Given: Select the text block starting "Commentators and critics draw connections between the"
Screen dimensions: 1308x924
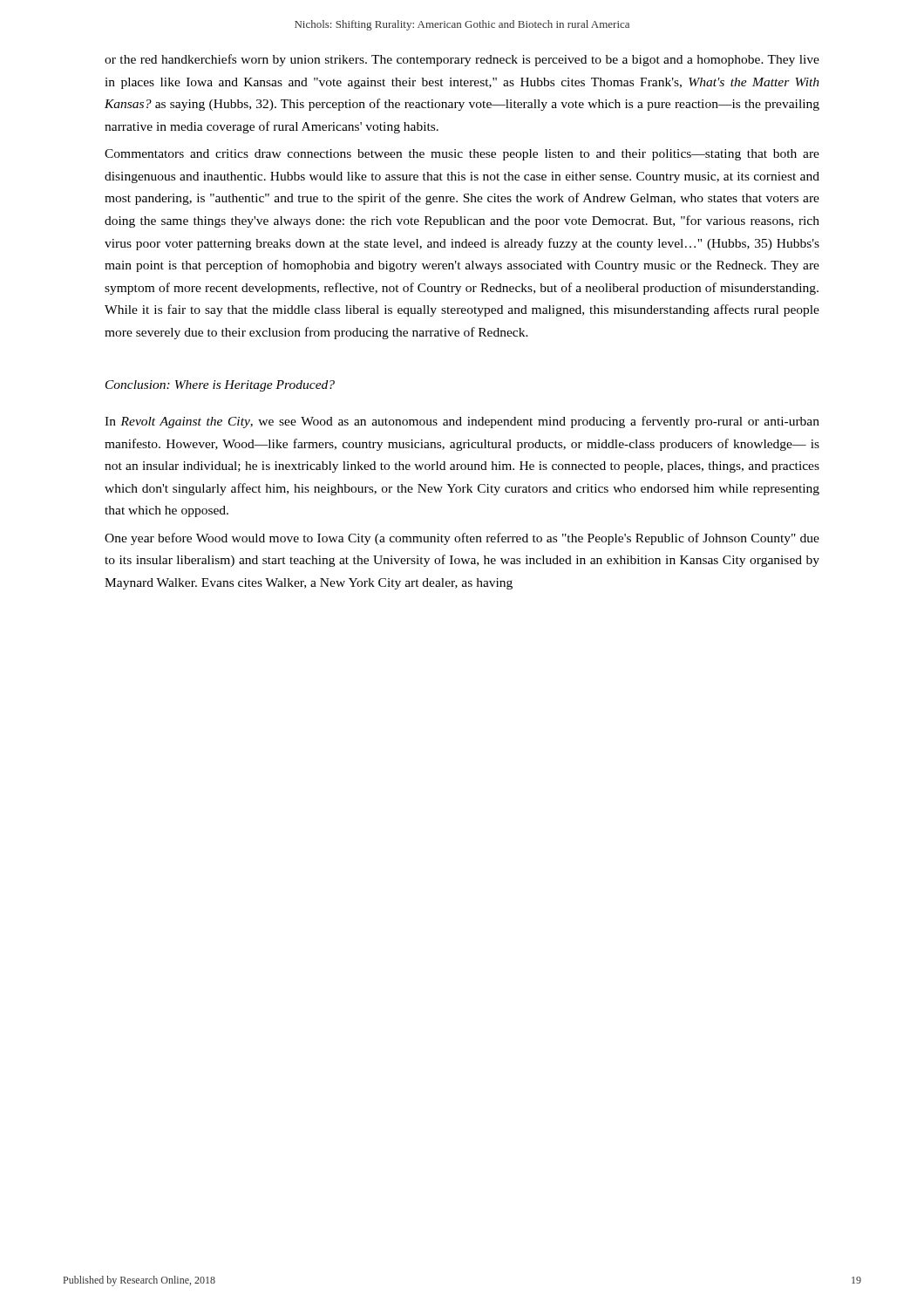Looking at the screenshot, I should coord(462,243).
